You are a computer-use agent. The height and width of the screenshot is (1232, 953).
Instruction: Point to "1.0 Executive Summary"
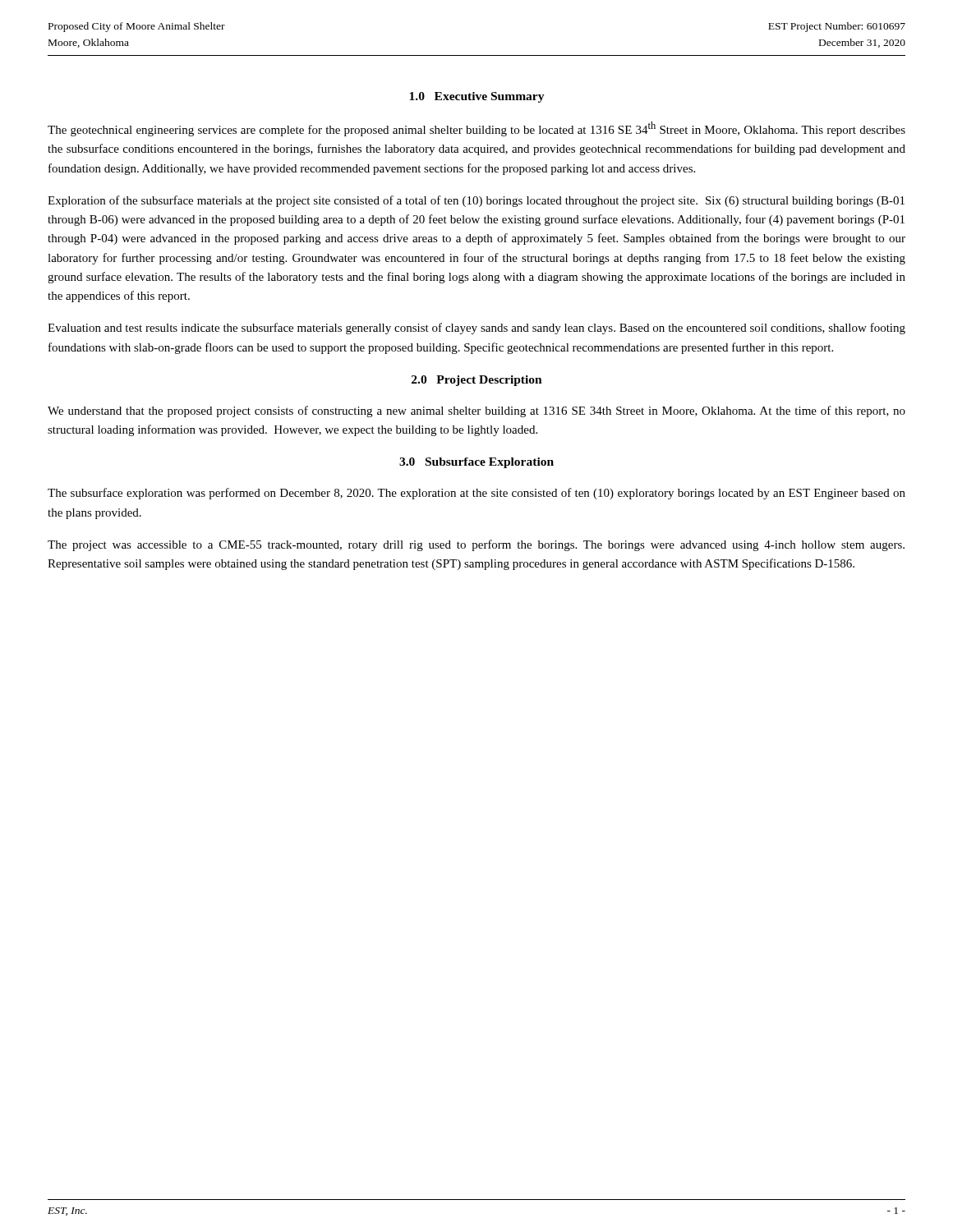pos(476,96)
